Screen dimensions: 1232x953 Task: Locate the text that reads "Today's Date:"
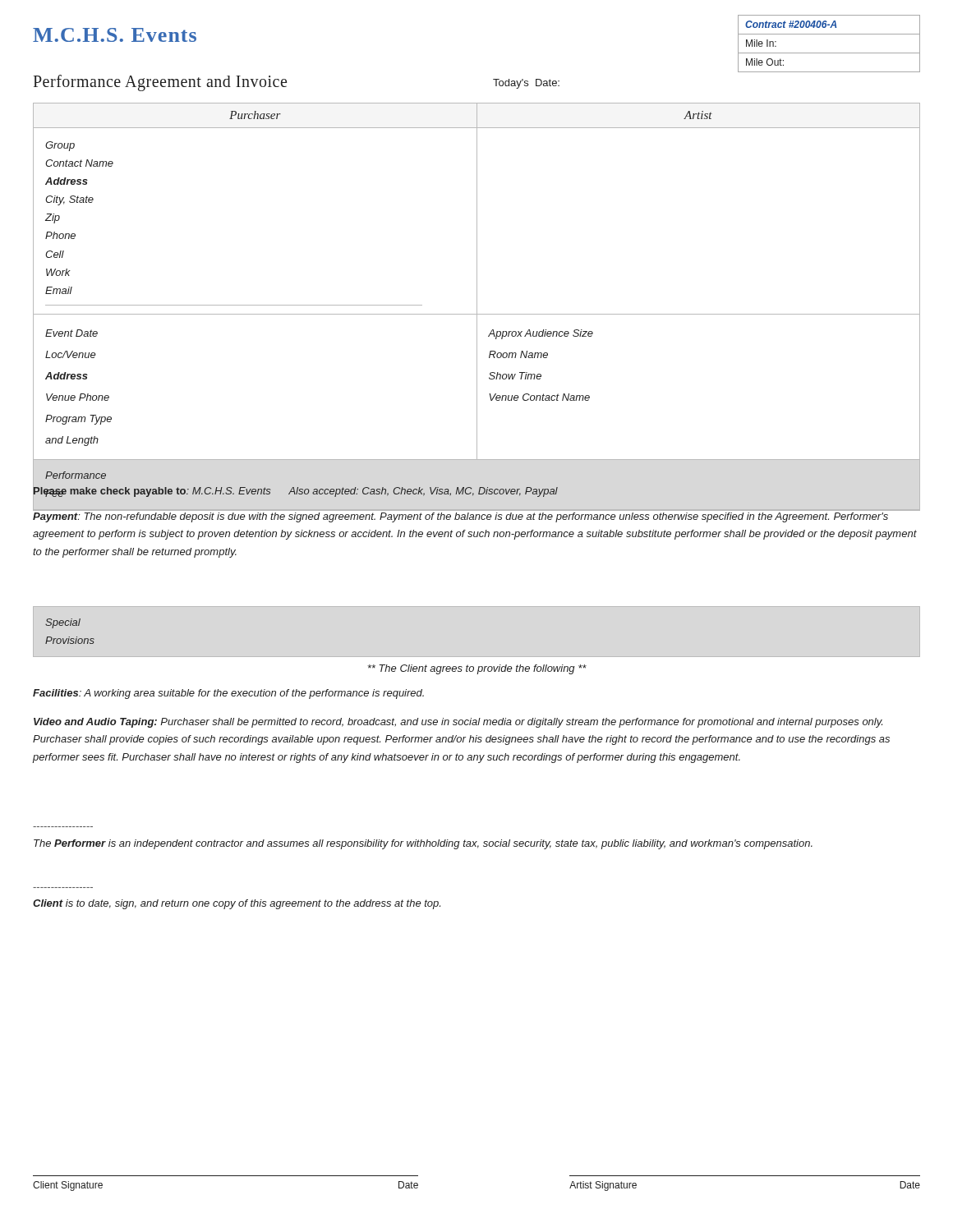(527, 83)
